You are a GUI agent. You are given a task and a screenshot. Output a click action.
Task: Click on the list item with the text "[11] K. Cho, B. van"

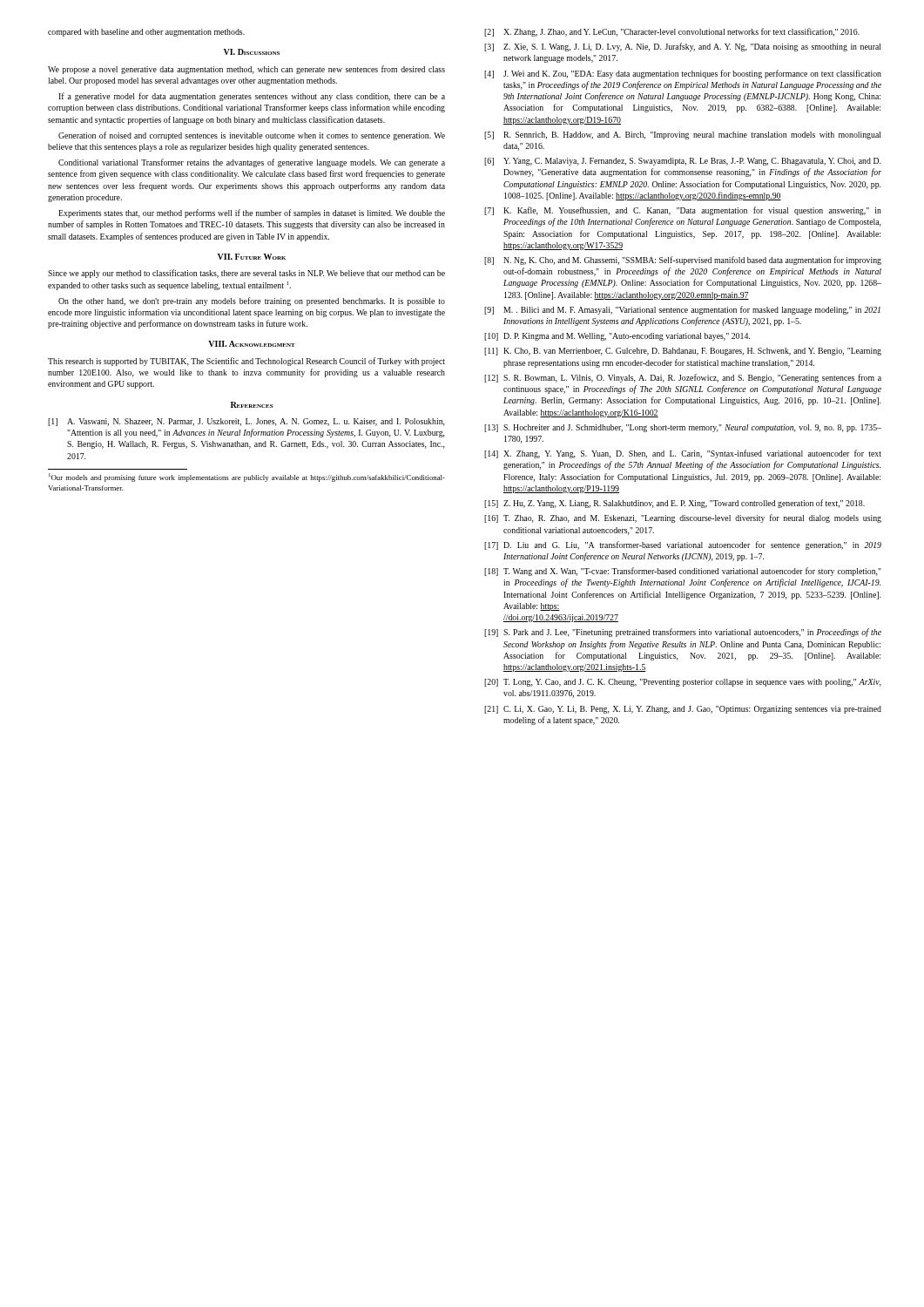click(683, 357)
